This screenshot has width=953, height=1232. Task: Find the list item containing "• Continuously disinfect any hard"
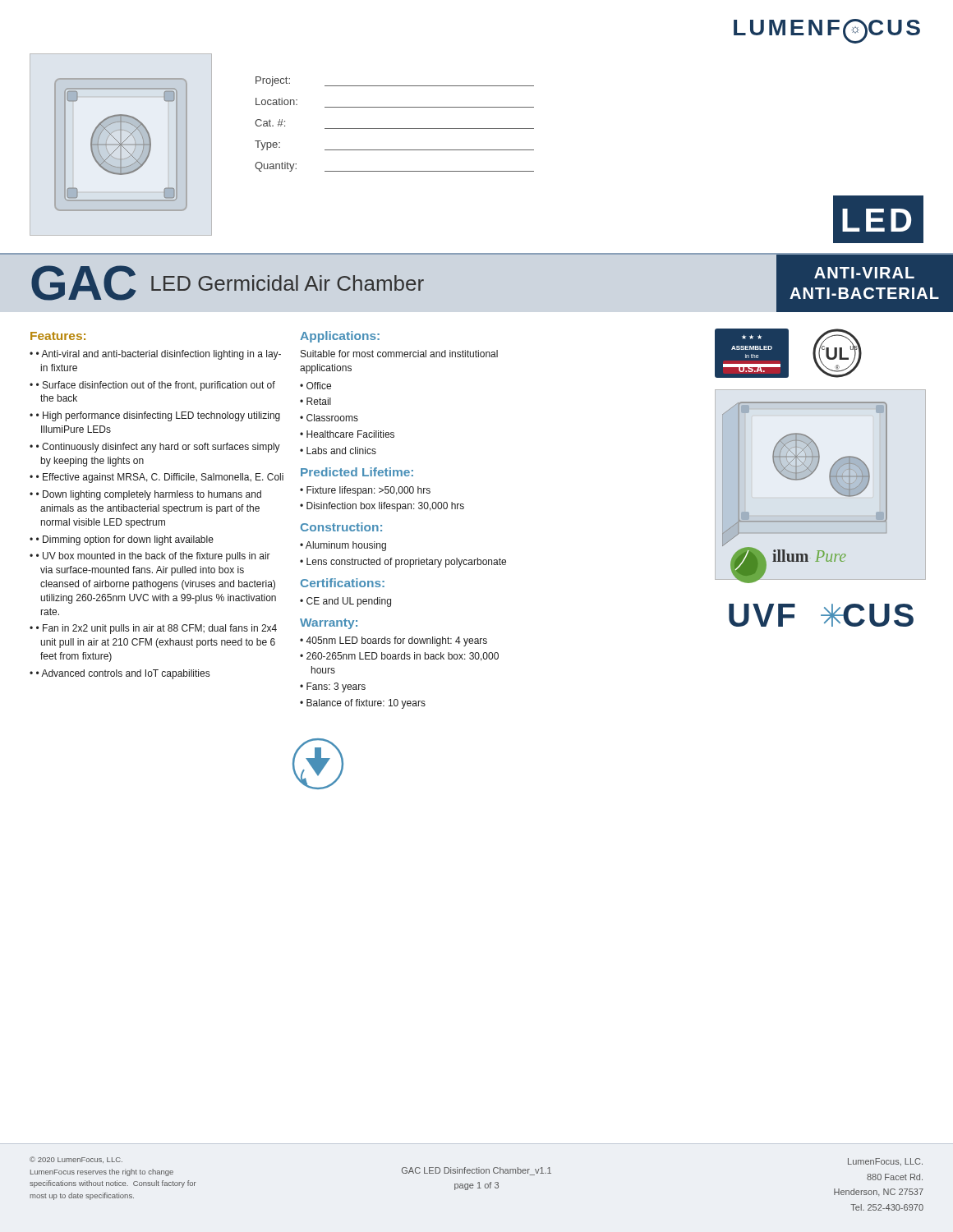coord(158,454)
